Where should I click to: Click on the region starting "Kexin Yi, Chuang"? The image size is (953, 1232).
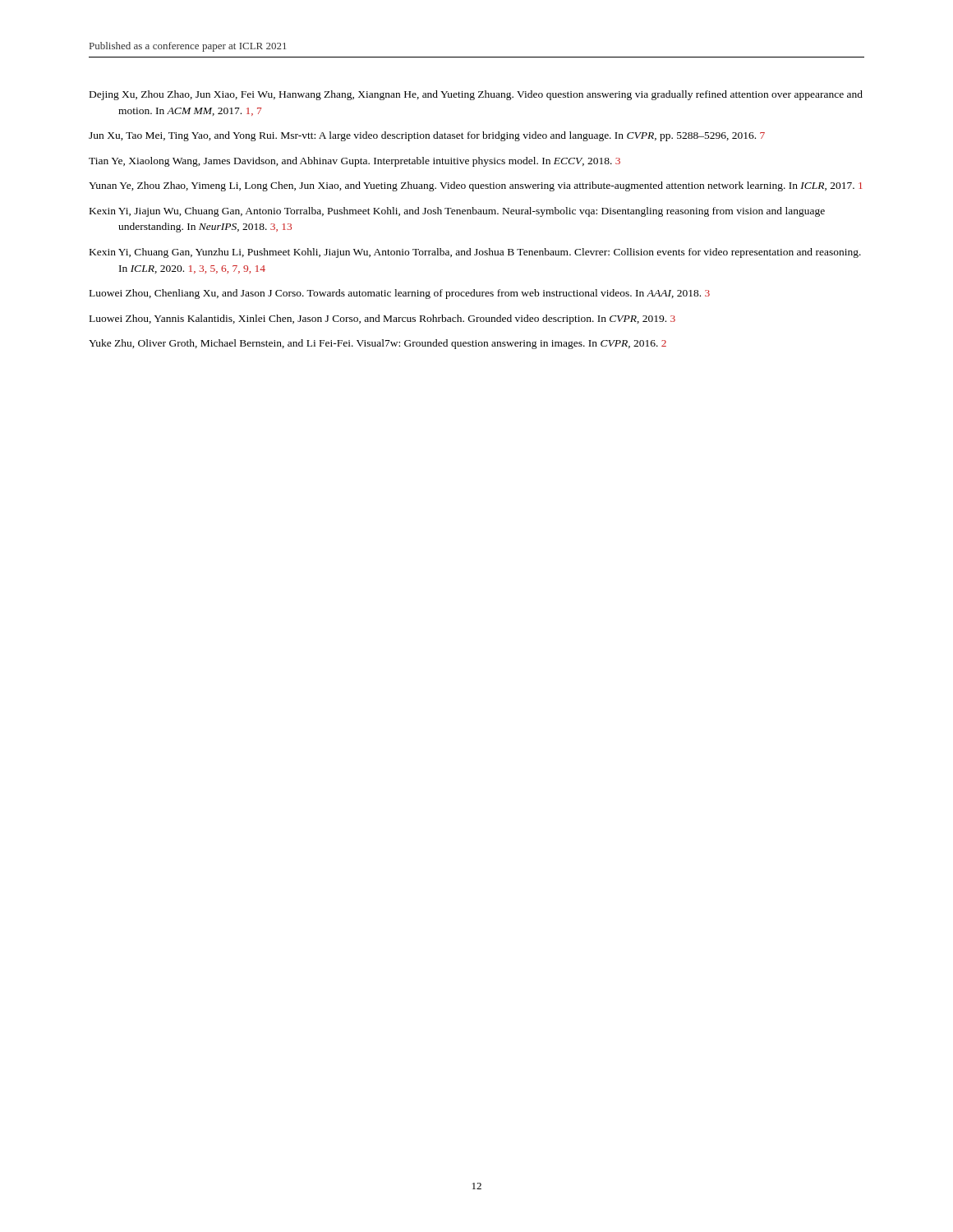tap(475, 260)
